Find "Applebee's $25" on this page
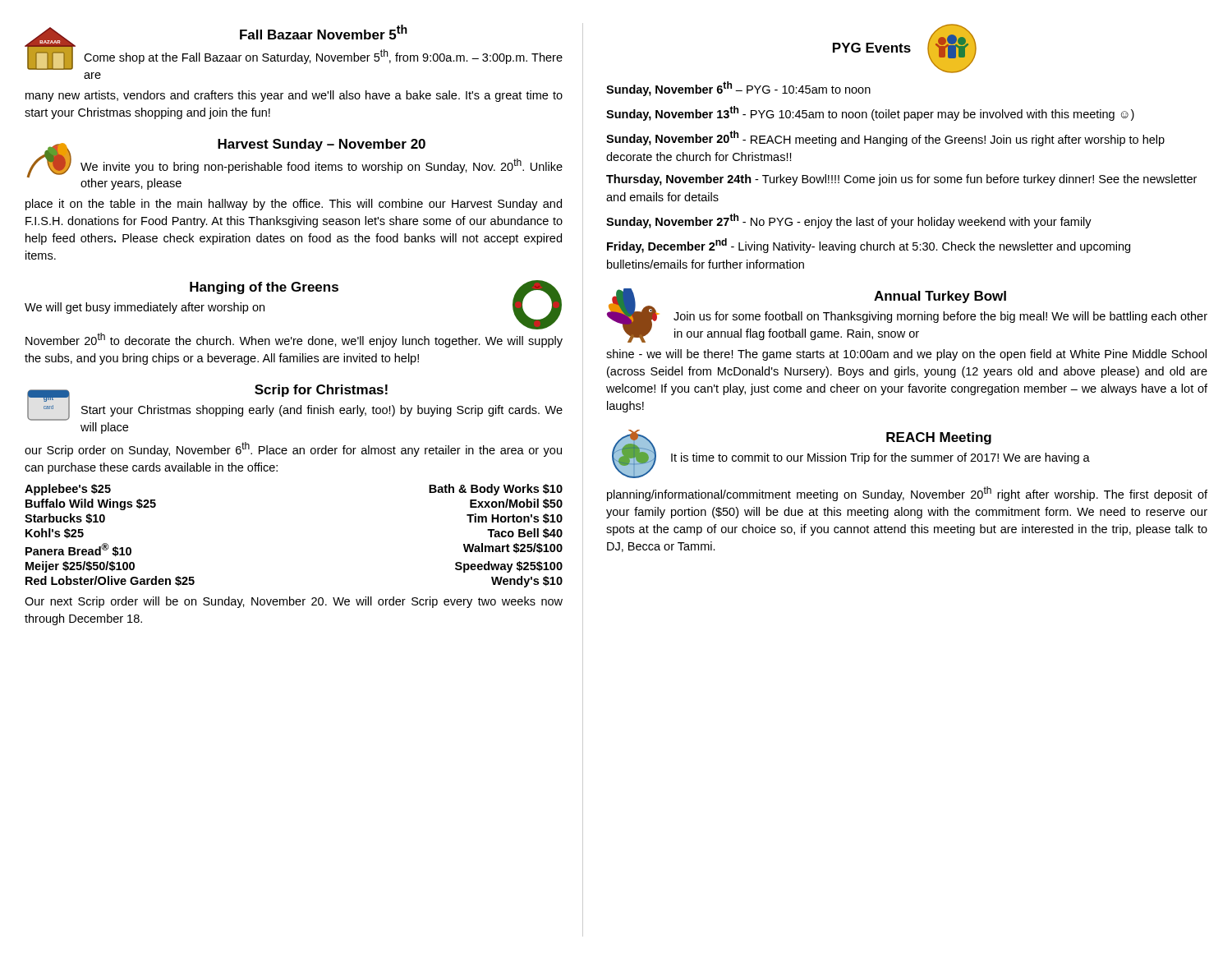Screen dimensions: 953x1232 [x=68, y=489]
